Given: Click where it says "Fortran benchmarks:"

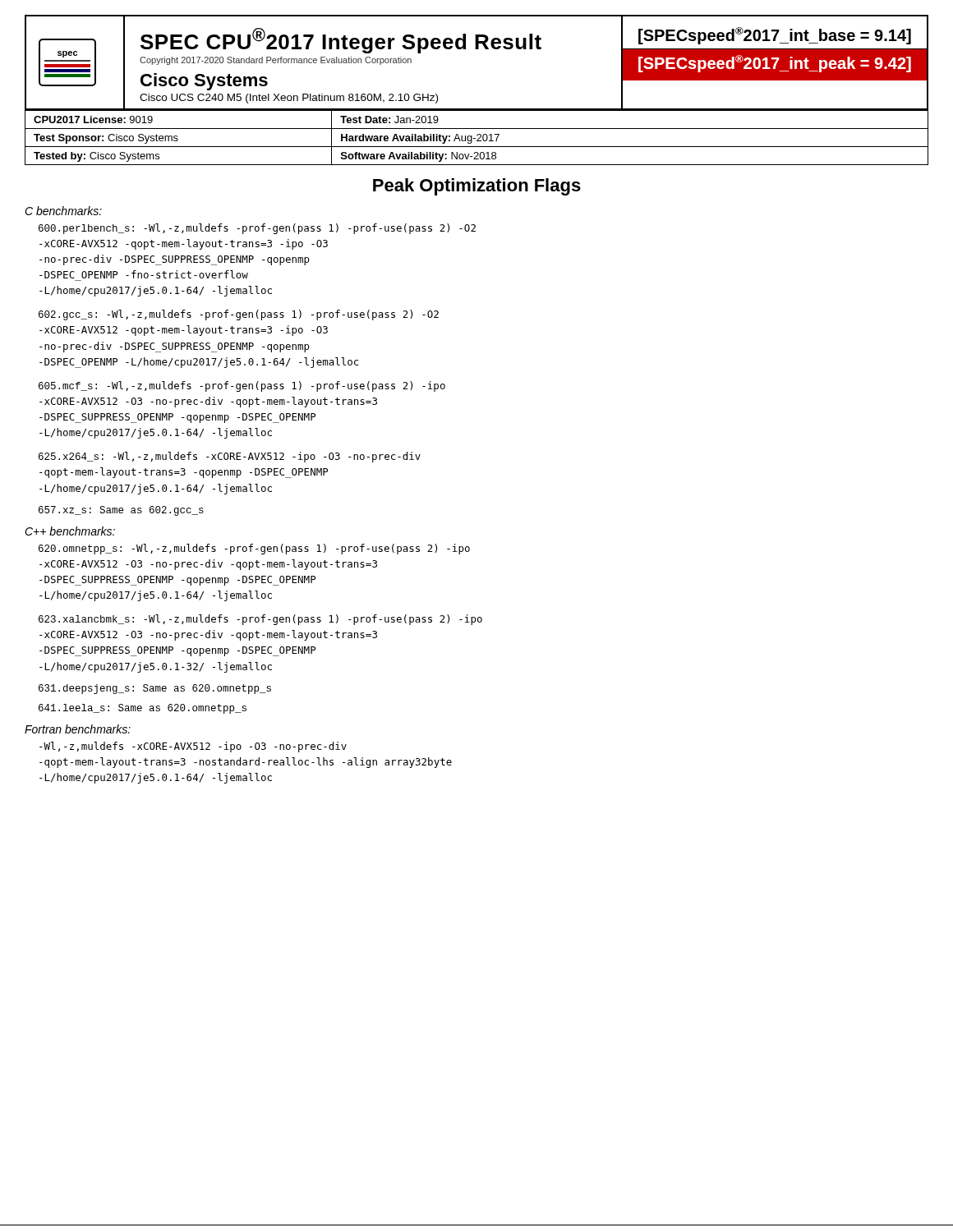Looking at the screenshot, I should 78,729.
